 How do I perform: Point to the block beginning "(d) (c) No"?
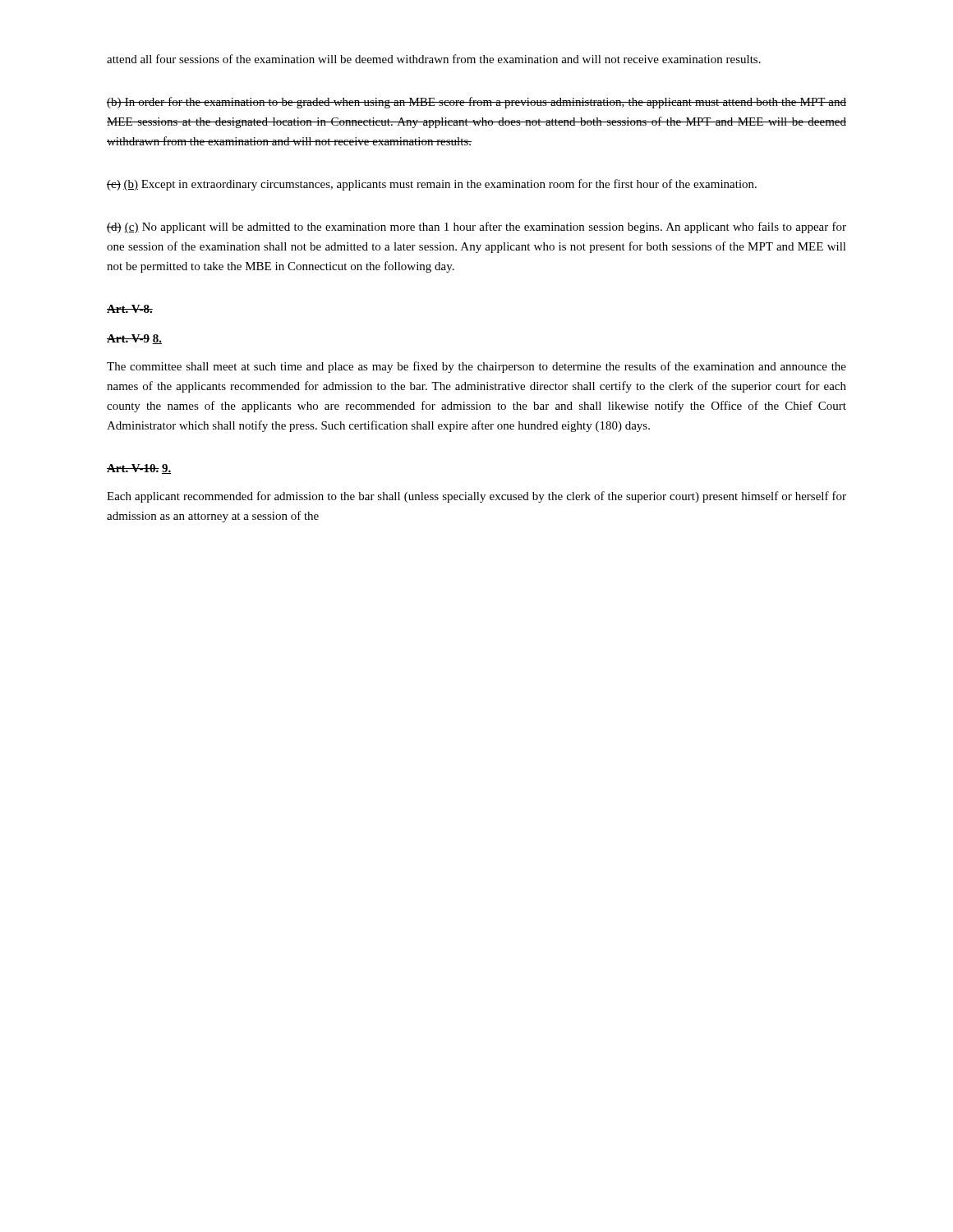coord(476,246)
